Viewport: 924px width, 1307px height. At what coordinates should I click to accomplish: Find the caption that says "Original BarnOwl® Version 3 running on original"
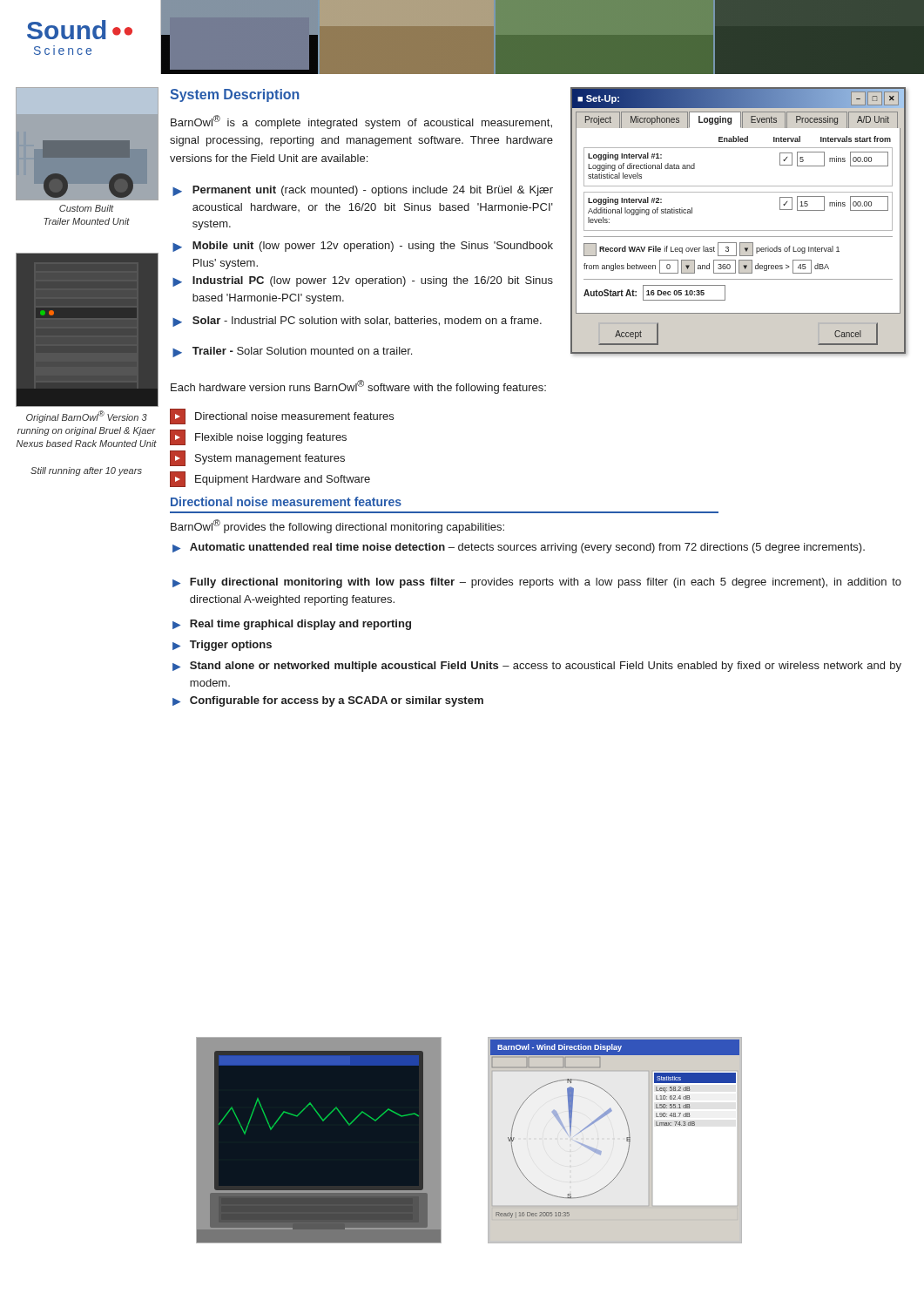[x=86, y=443]
